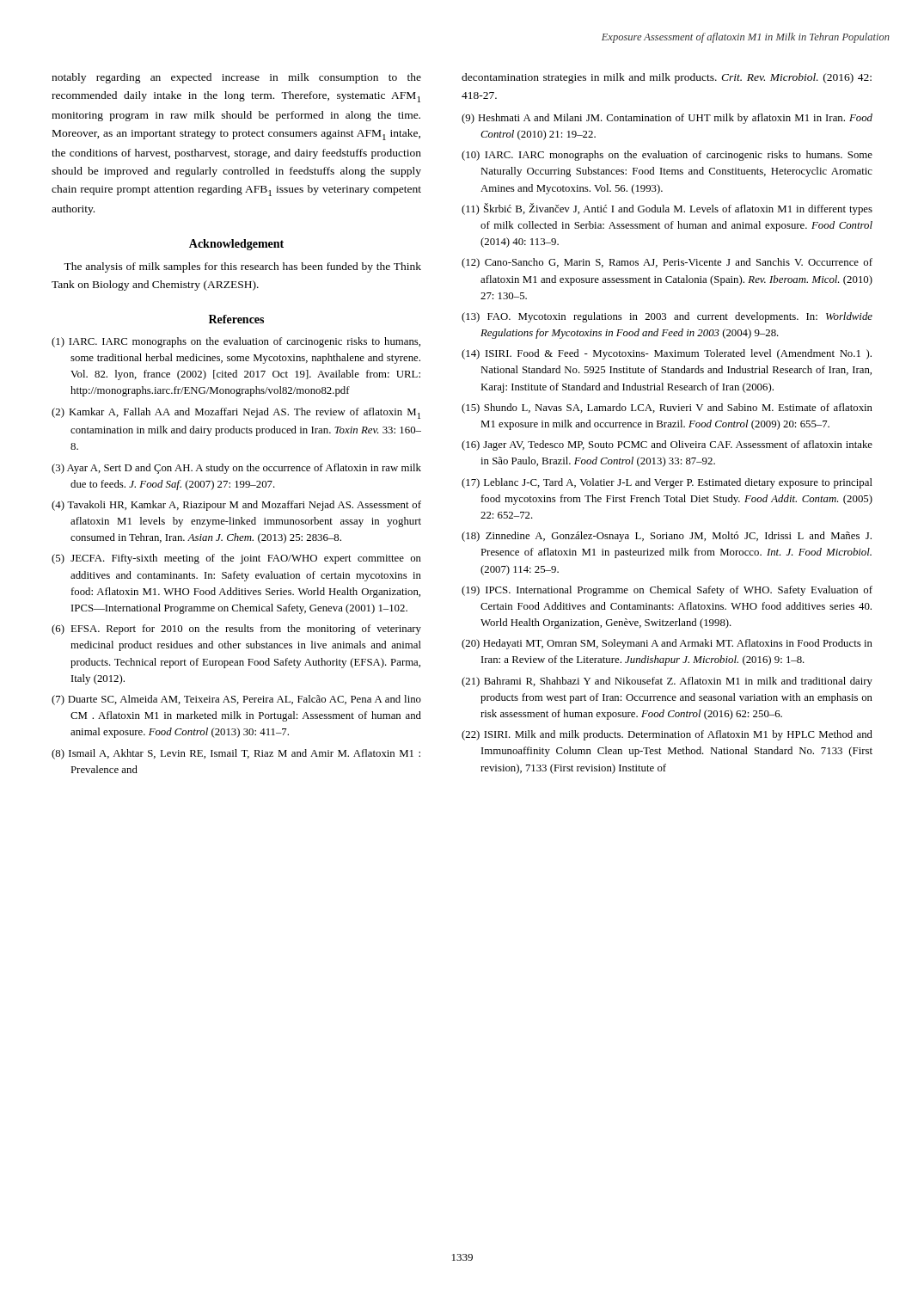Screen dimensions: 1290x924
Task: Navigate to the element starting "(11) Škrbić B, Živančev J,"
Action: 667,225
